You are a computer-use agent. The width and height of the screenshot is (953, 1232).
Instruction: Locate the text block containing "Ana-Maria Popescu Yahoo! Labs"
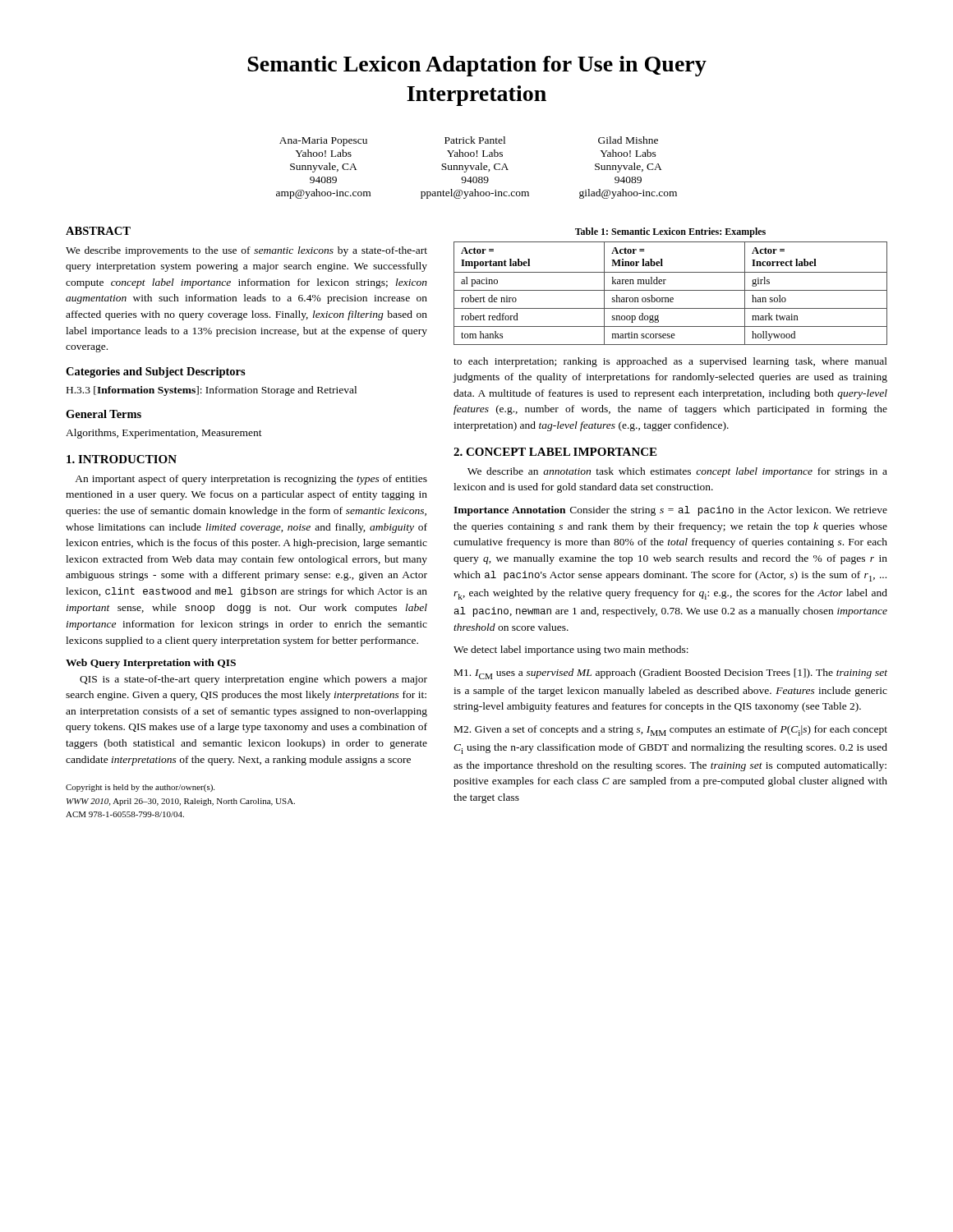pos(476,167)
